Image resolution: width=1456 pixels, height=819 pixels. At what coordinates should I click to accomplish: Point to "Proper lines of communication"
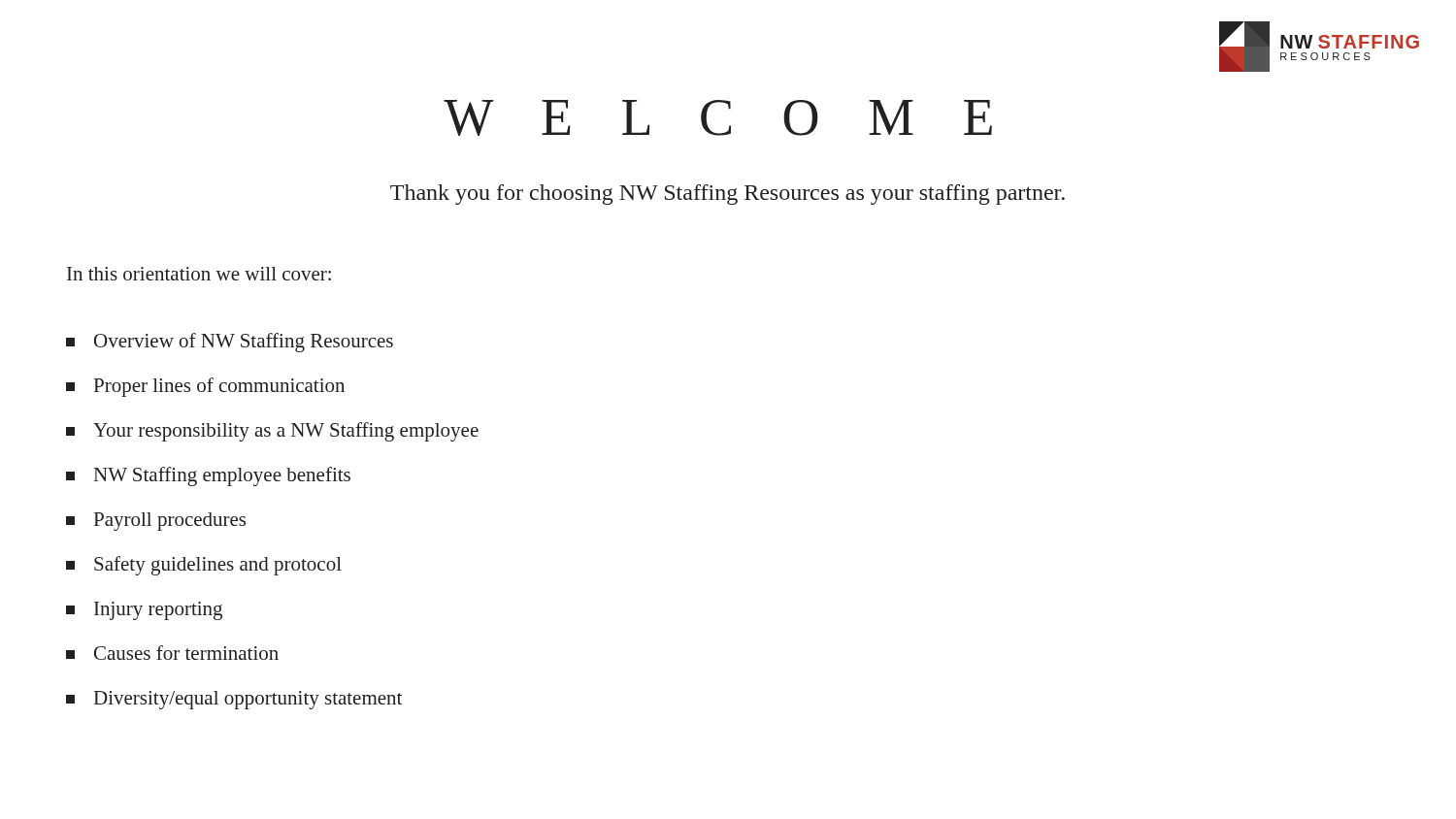click(206, 386)
